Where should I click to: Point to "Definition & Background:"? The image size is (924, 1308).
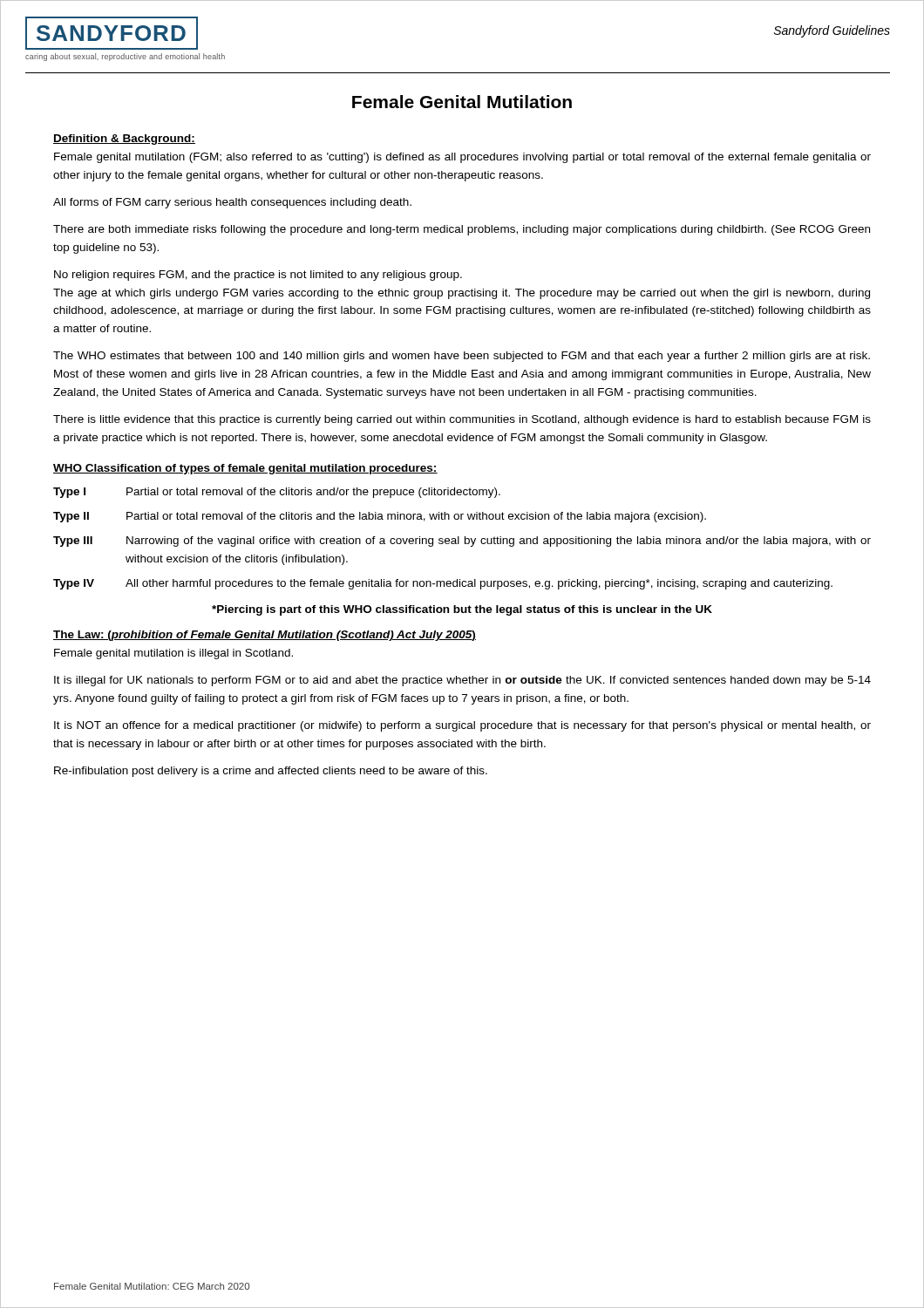tap(124, 138)
